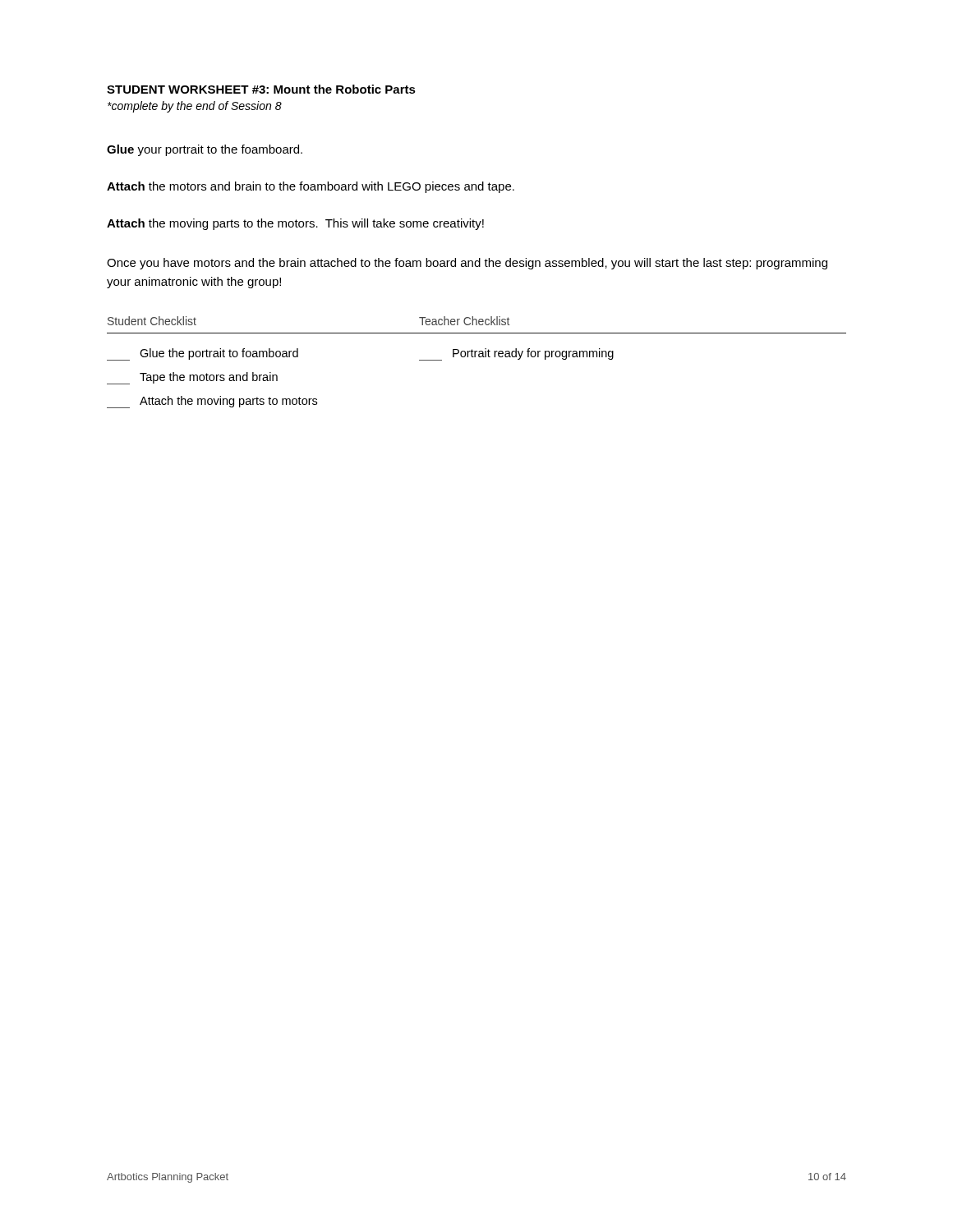Point to the block beginning "Once you have"
Image resolution: width=953 pixels, height=1232 pixels.
(x=467, y=272)
